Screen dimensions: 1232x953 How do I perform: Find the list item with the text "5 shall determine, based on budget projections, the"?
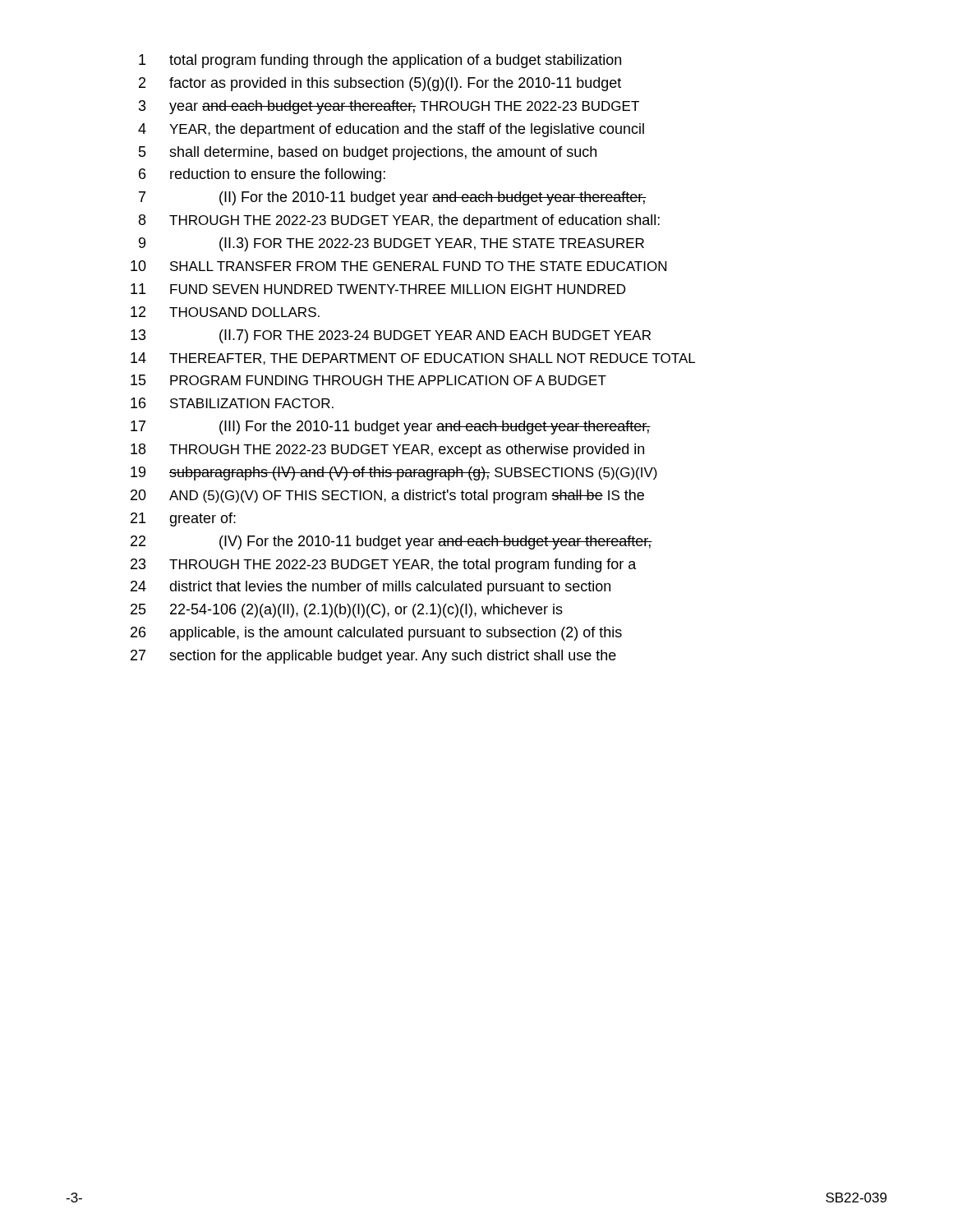[x=489, y=152]
